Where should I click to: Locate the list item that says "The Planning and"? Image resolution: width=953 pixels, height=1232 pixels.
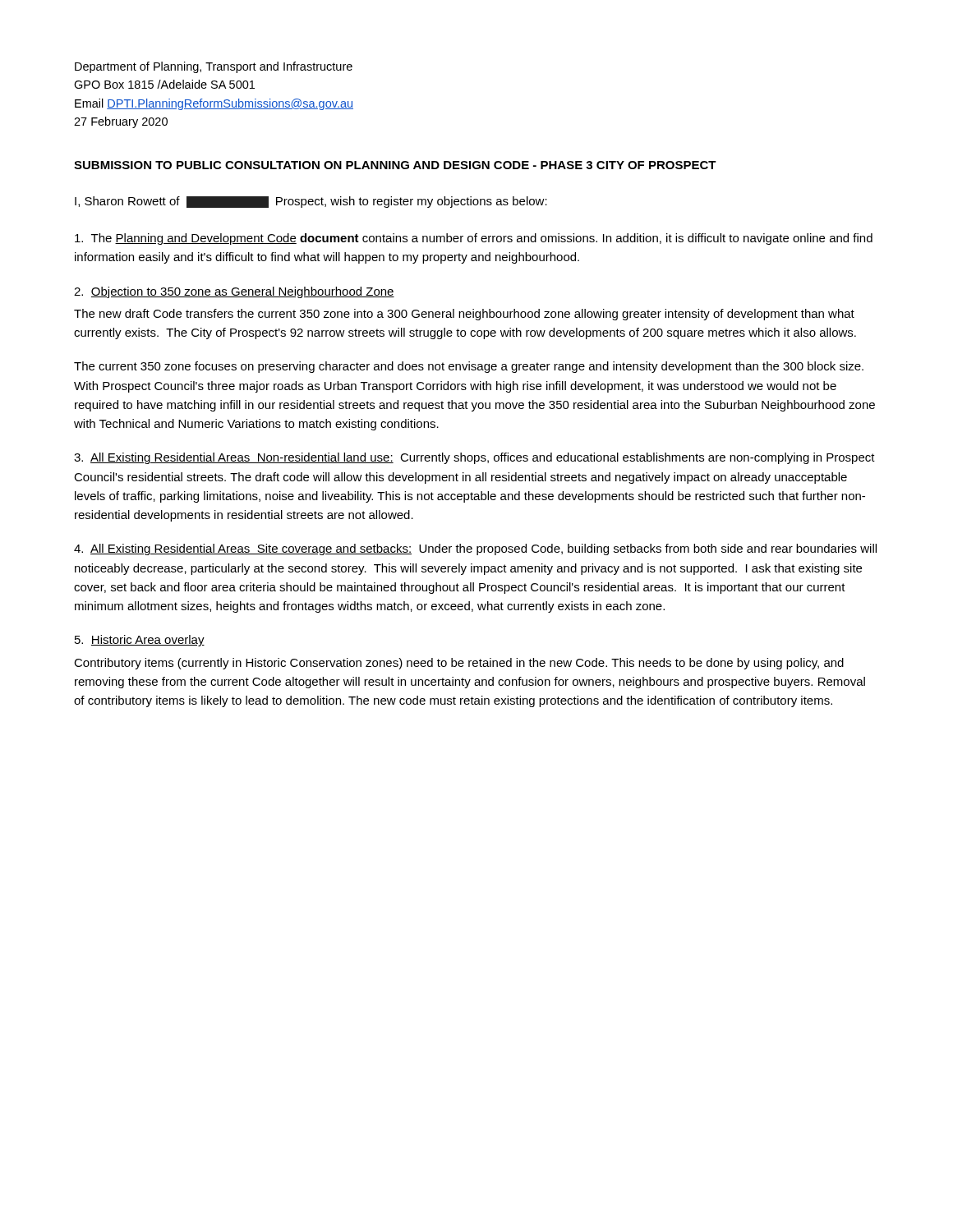(476, 248)
